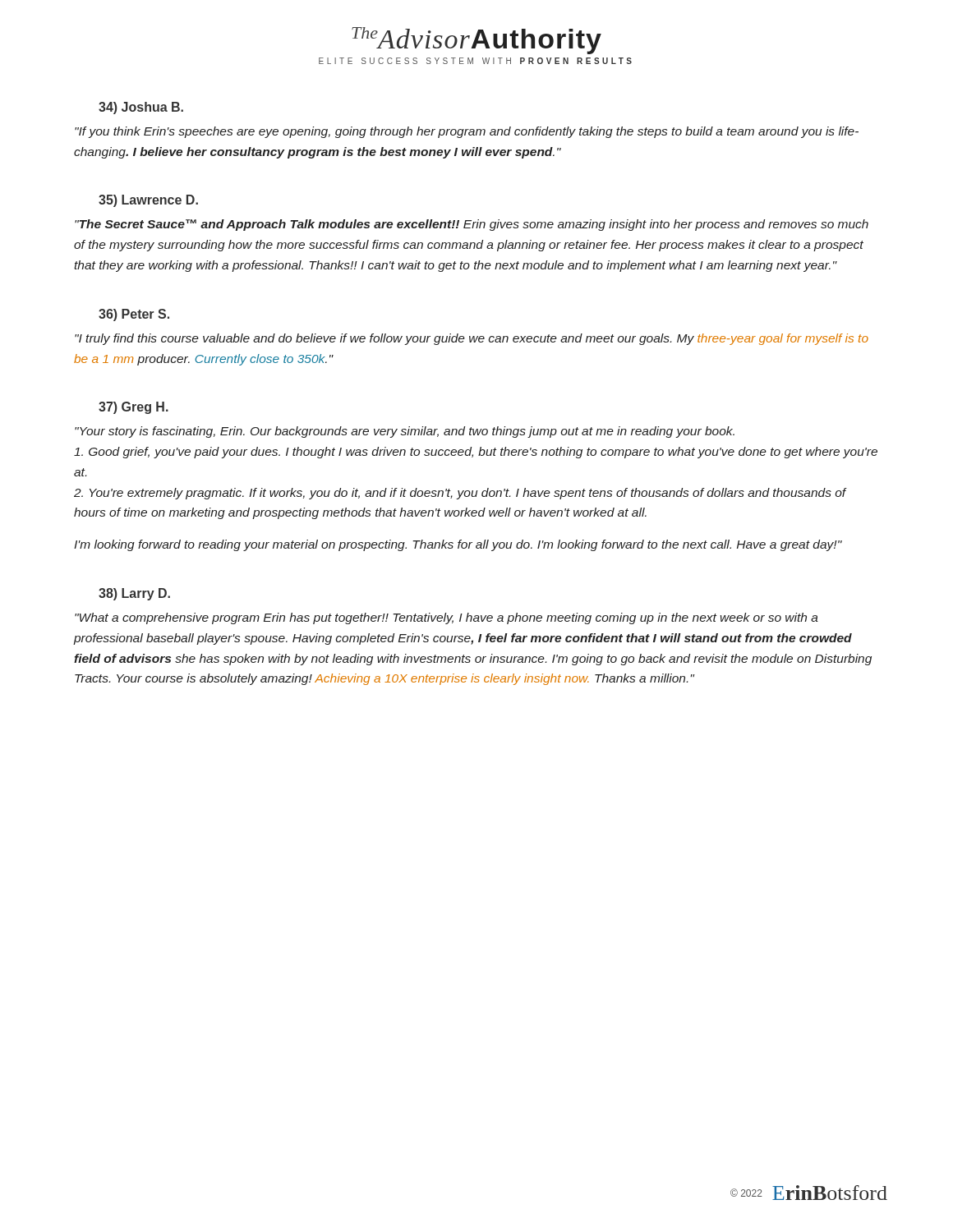Viewport: 953px width, 1232px height.
Task: Point to the passage starting ""The Secret Sauce™"
Action: pyautogui.click(x=471, y=244)
